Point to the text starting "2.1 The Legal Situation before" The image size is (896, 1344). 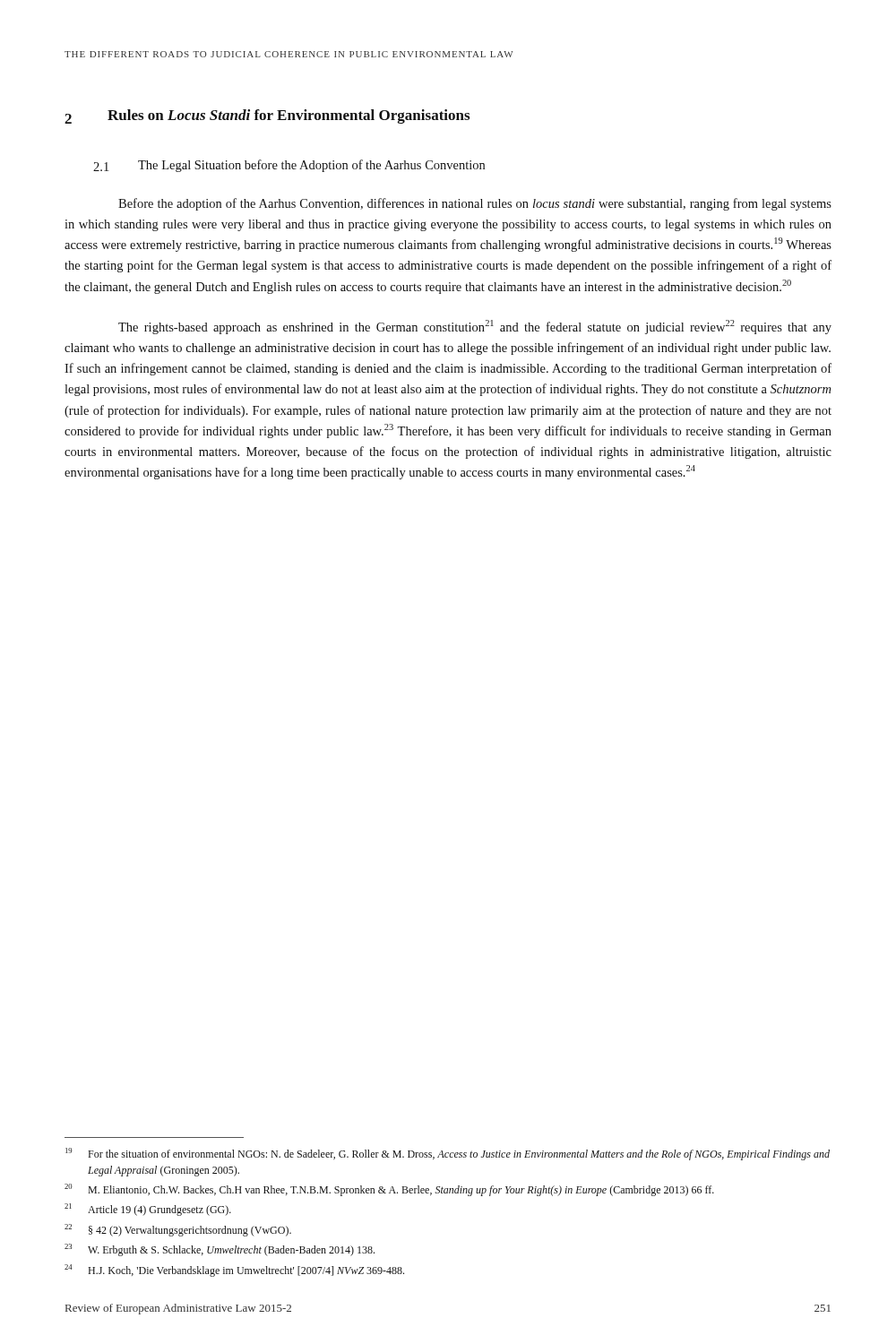(289, 167)
